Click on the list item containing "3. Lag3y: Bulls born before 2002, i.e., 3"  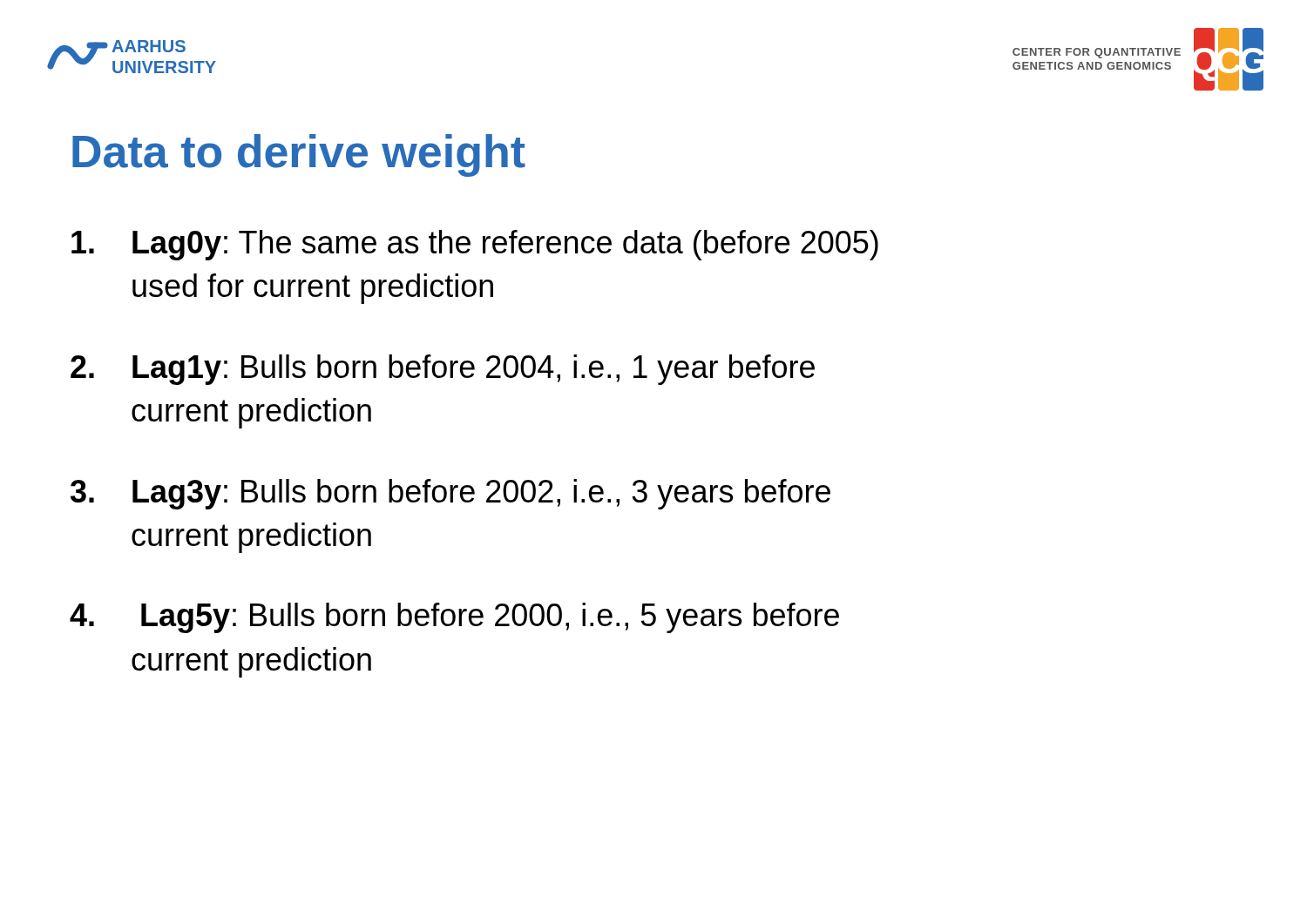pos(451,514)
